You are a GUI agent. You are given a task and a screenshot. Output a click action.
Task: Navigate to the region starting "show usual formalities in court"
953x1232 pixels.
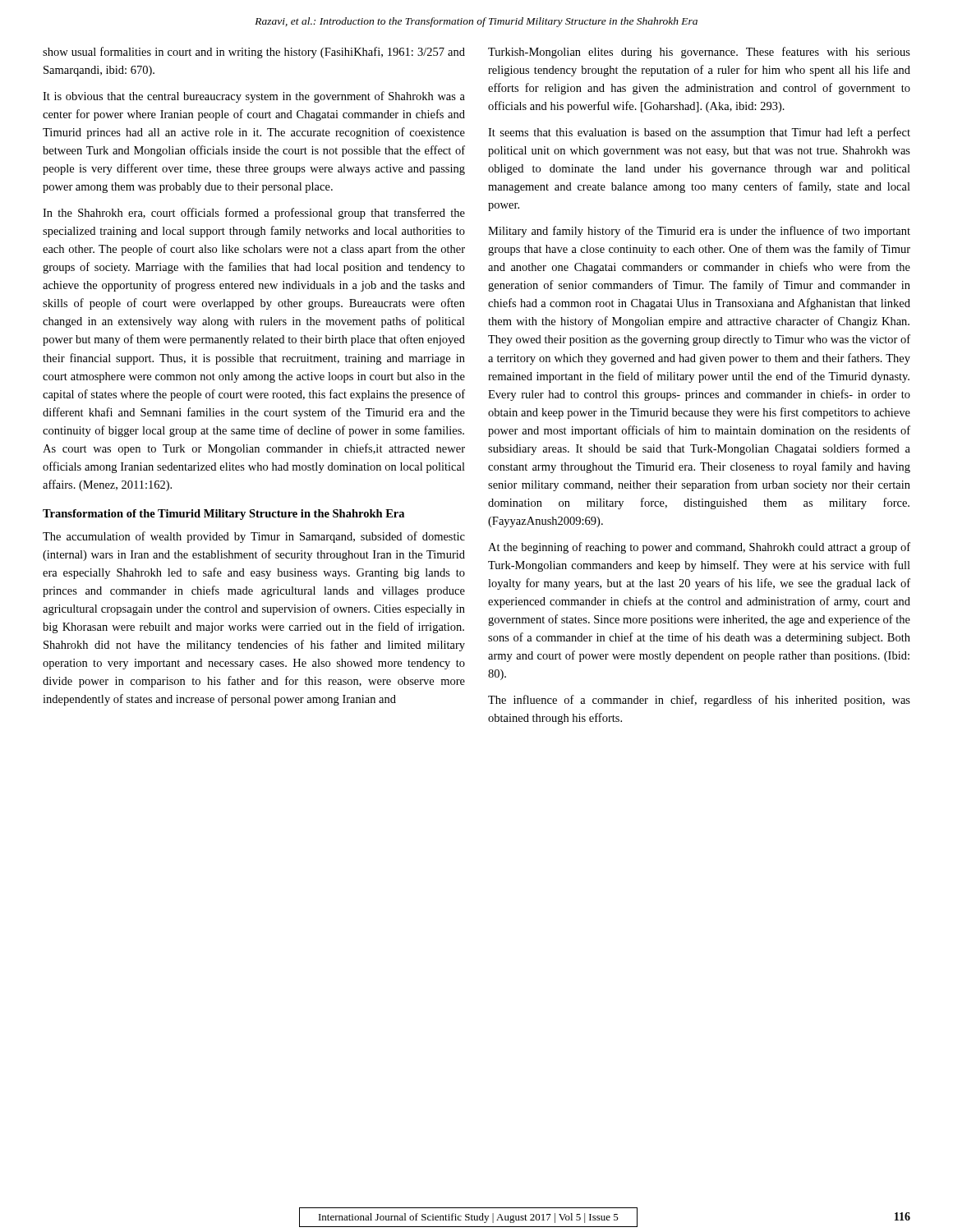click(x=254, y=61)
